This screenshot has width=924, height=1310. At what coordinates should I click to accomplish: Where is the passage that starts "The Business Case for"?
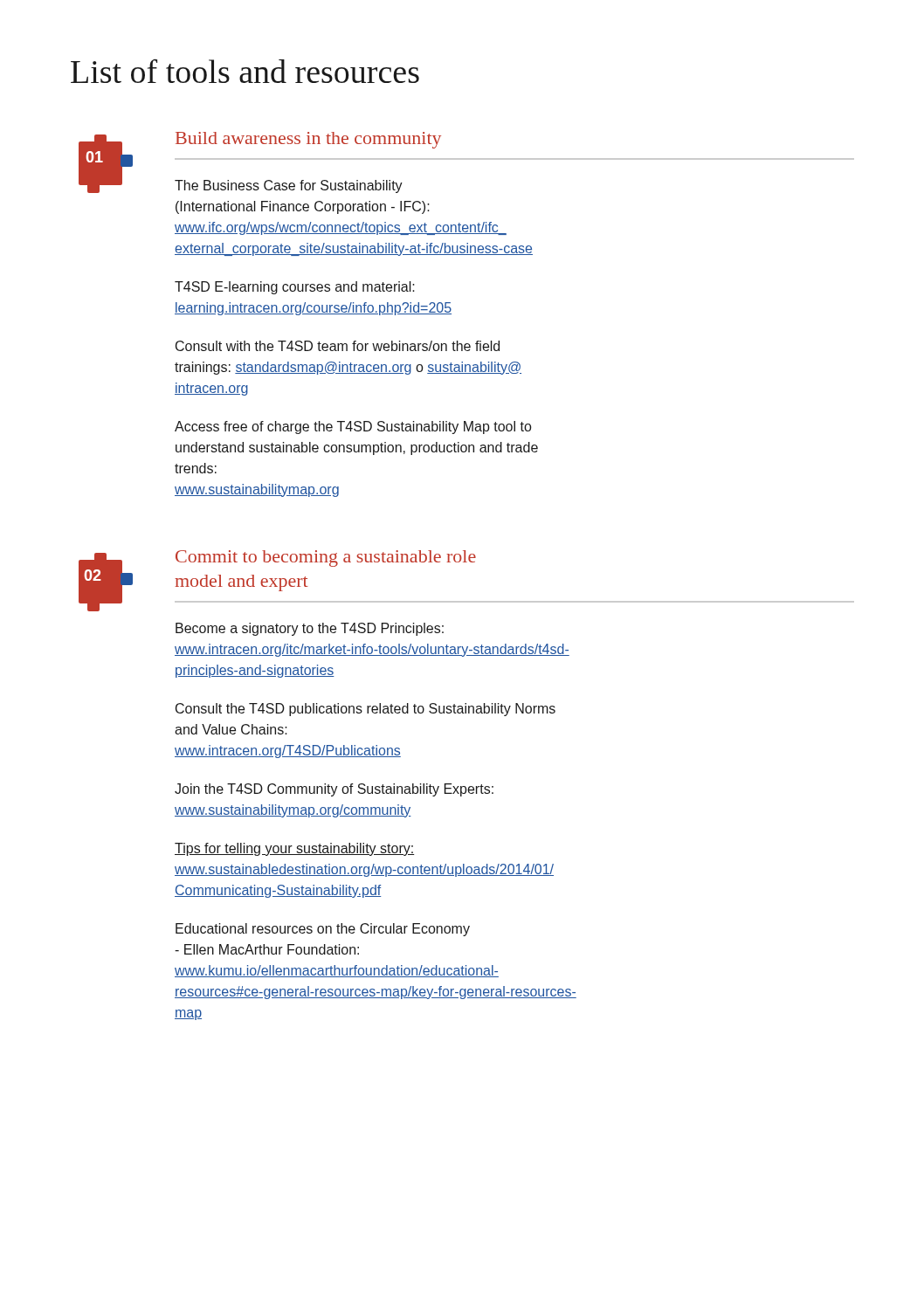point(354,217)
